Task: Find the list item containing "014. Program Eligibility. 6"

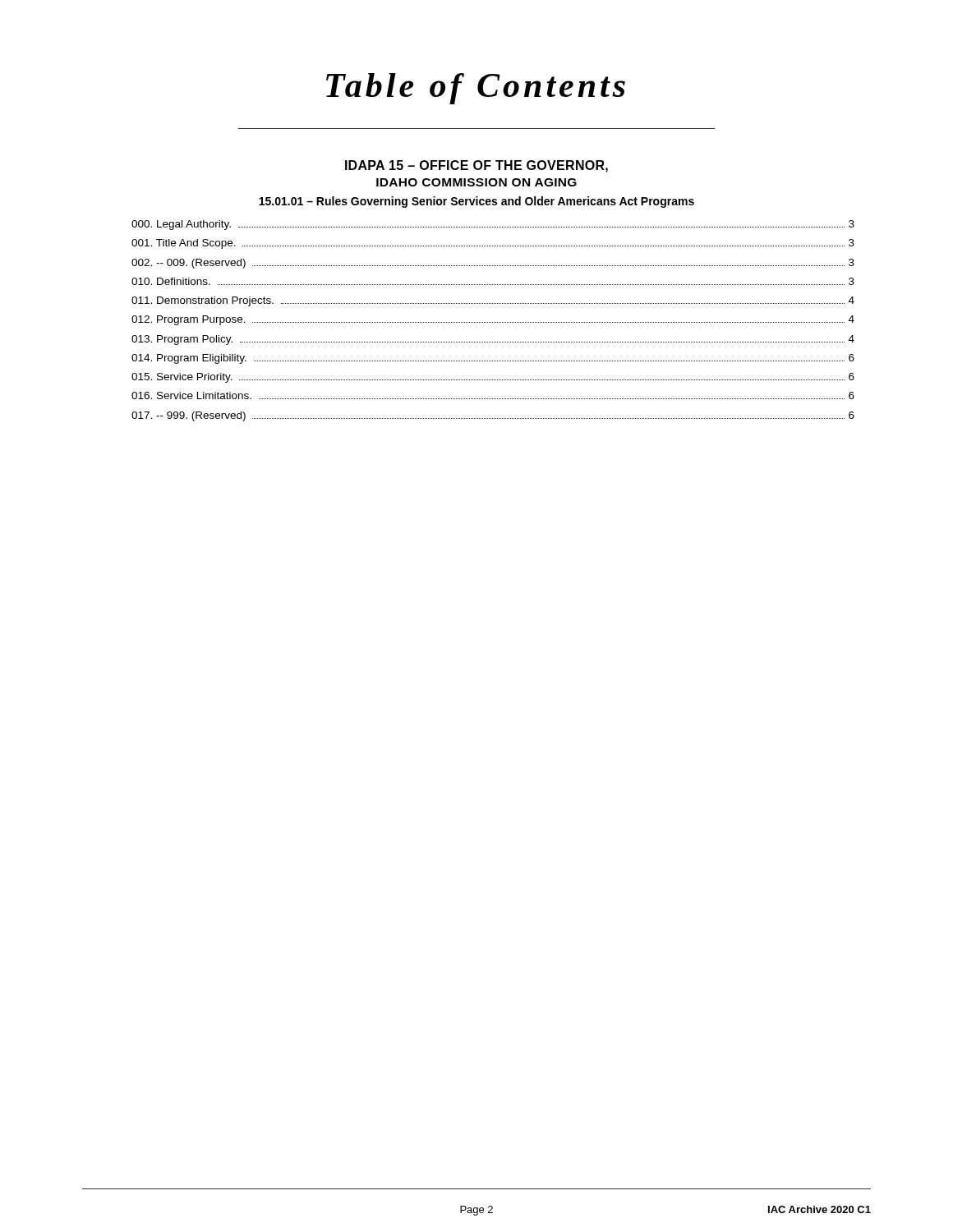Action: (493, 358)
